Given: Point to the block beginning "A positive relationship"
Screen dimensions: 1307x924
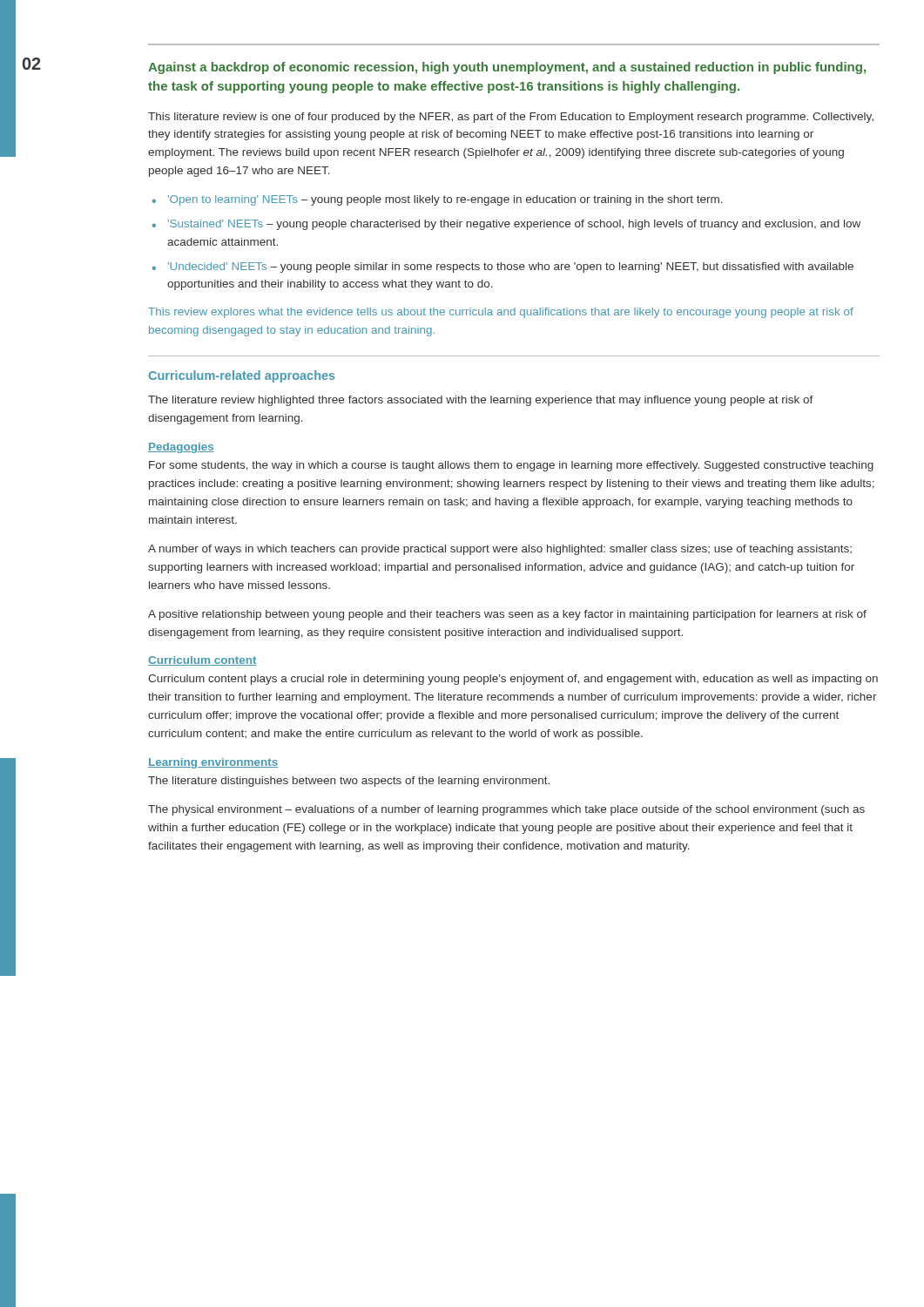Looking at the screenshot, I should point(507,623).
